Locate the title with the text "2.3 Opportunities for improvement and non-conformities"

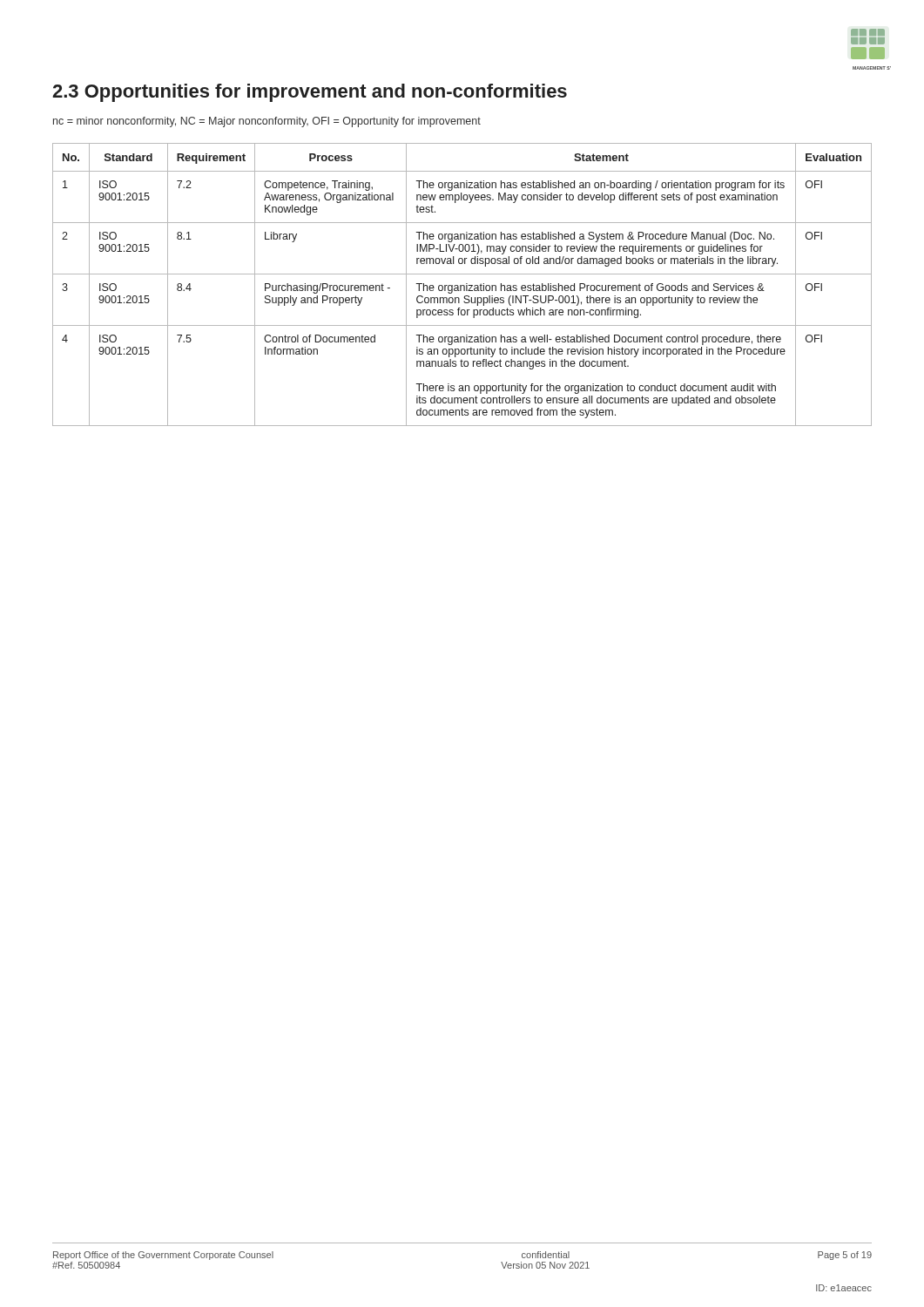(x=310, y=91)
